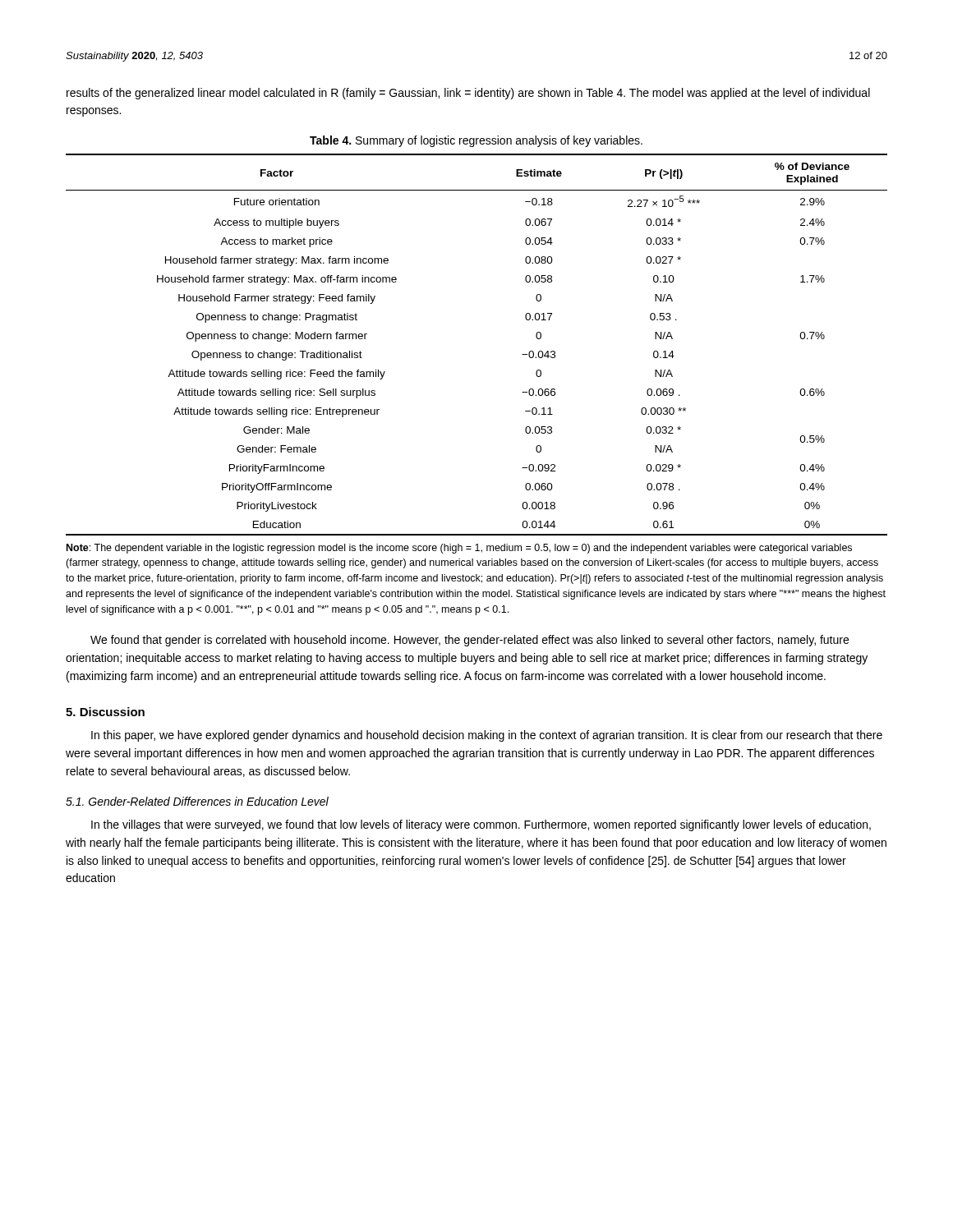Click on the text block containing "In this paper,"
This screenshot has width=953, height=1232.
click(474, 753)
